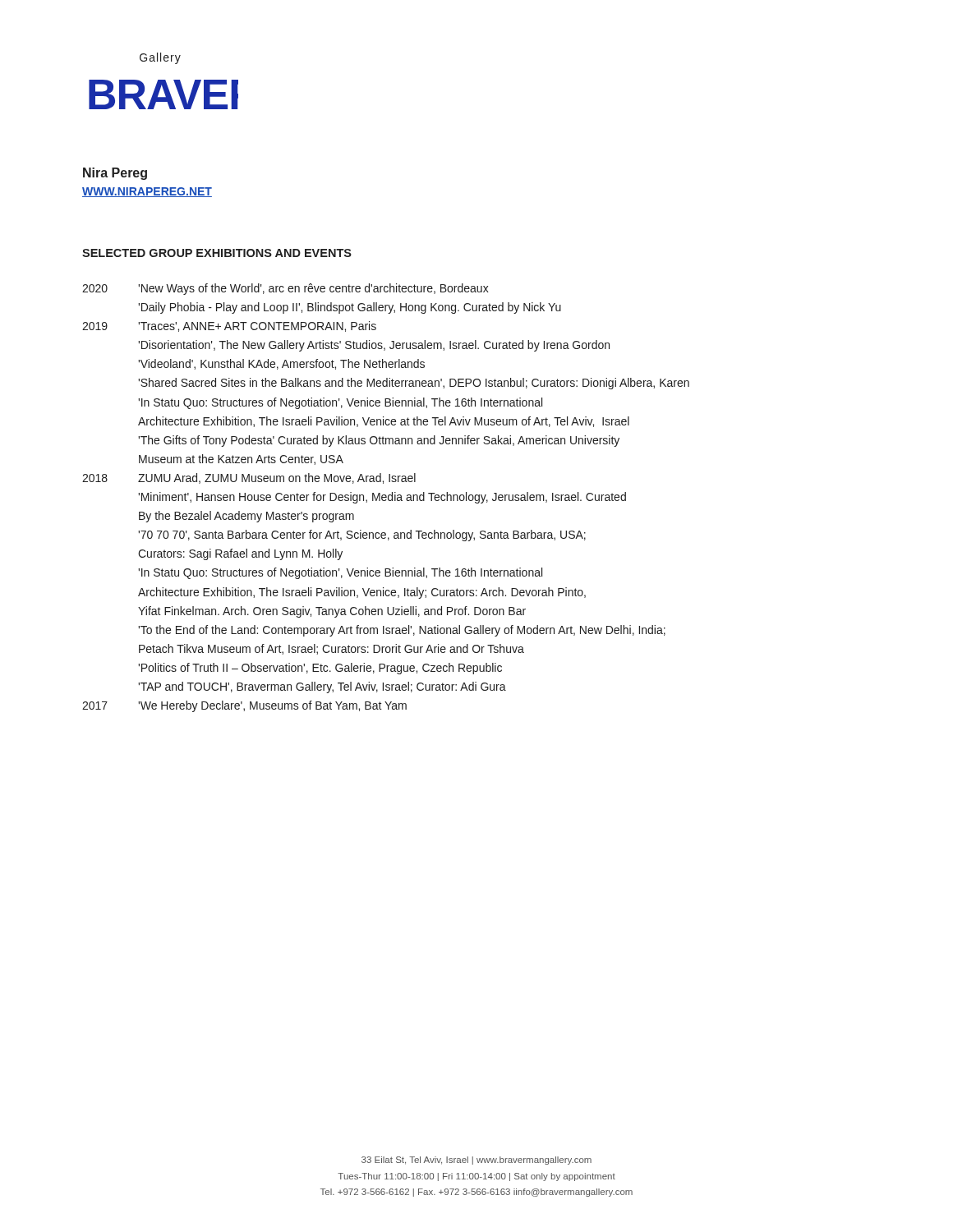Select the list item that says "'TAP and TOUCH', Braverman Gallery, Tel Aviv,"
The width and height of the screenshot is (953, 1232).
(322, 687)
